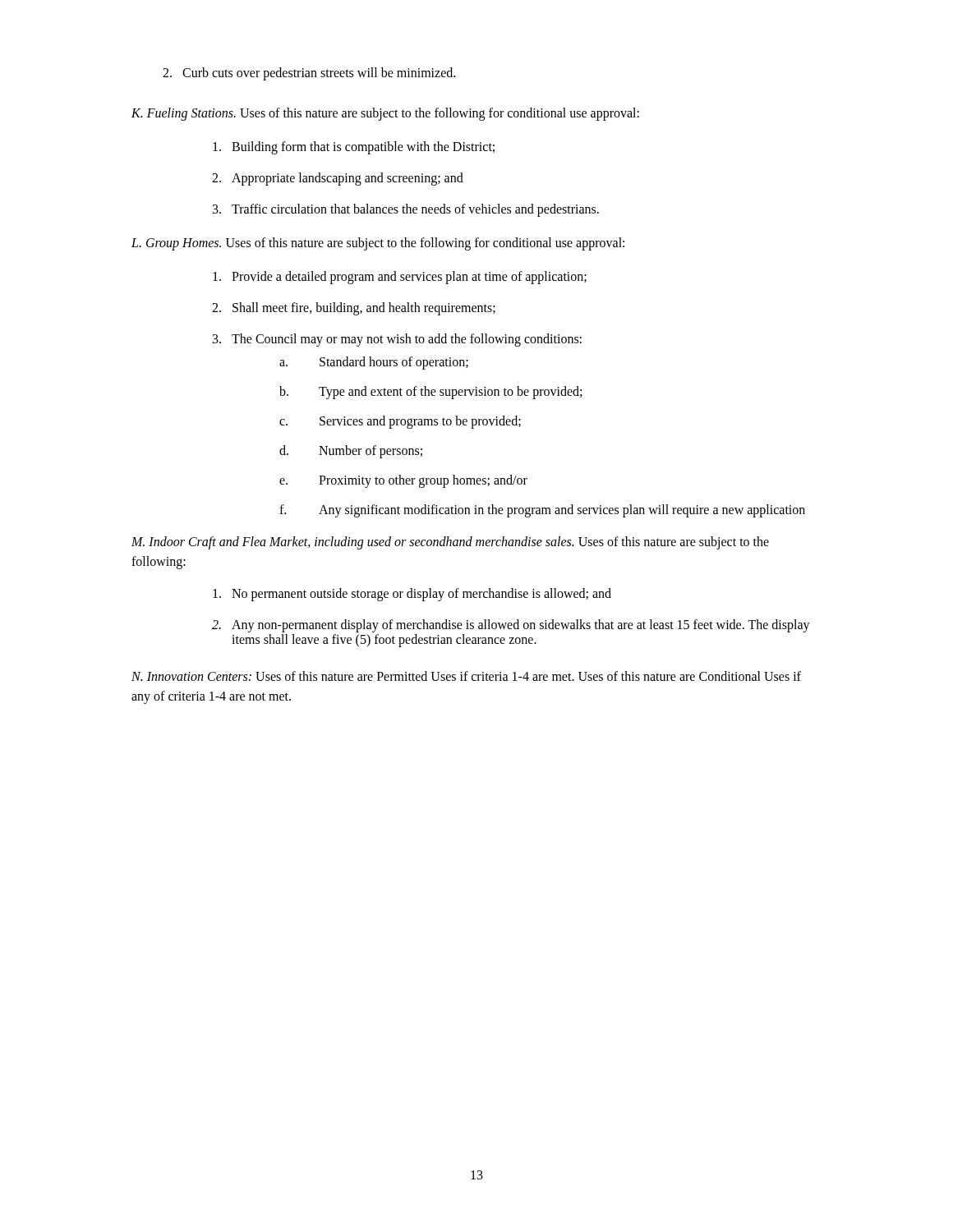
Task: Find the block on this page that starts "N. Innovation Centers: Uses of this nature are"
Action: (466, 686)
